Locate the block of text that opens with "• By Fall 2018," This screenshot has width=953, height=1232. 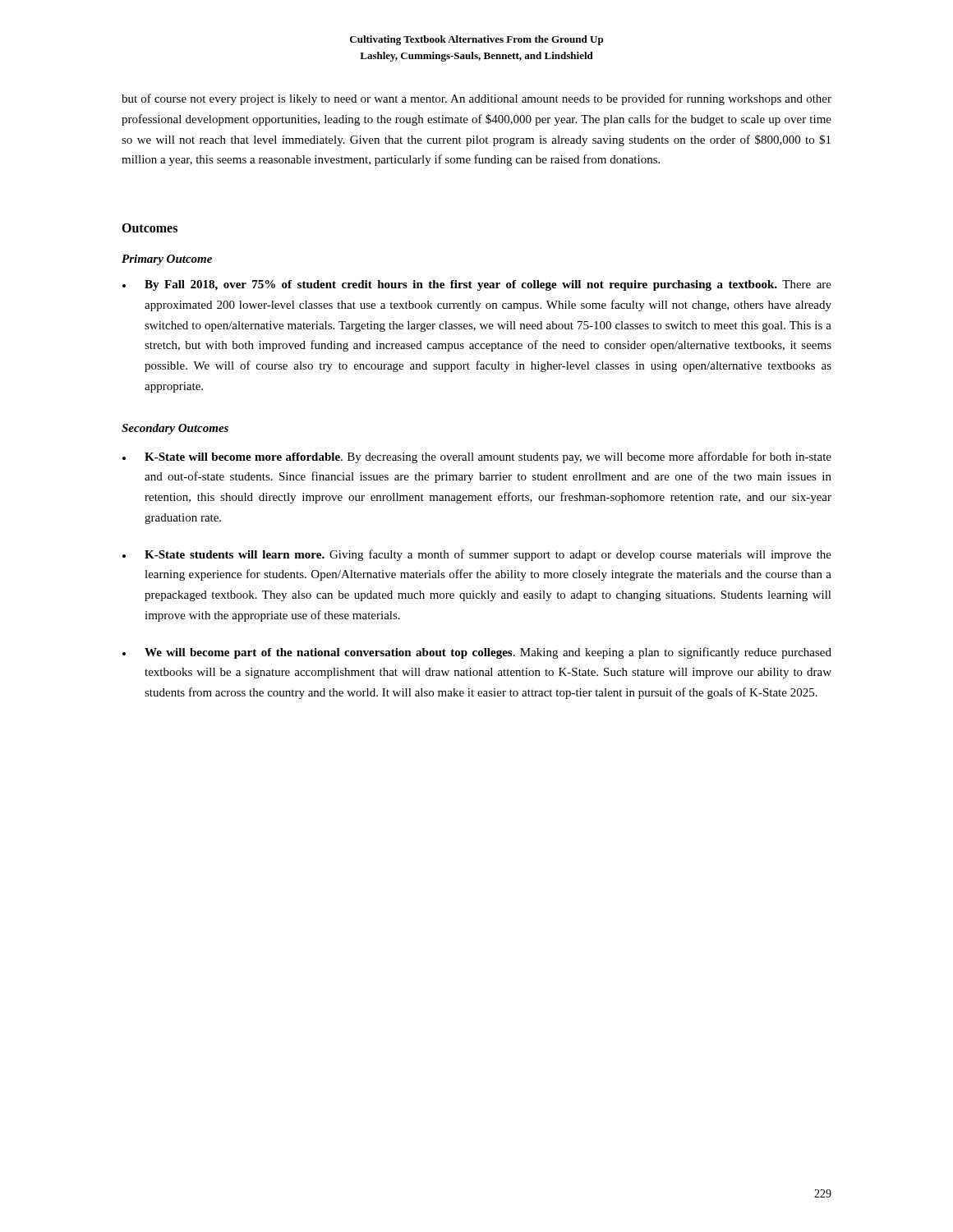tap(476, 335)
